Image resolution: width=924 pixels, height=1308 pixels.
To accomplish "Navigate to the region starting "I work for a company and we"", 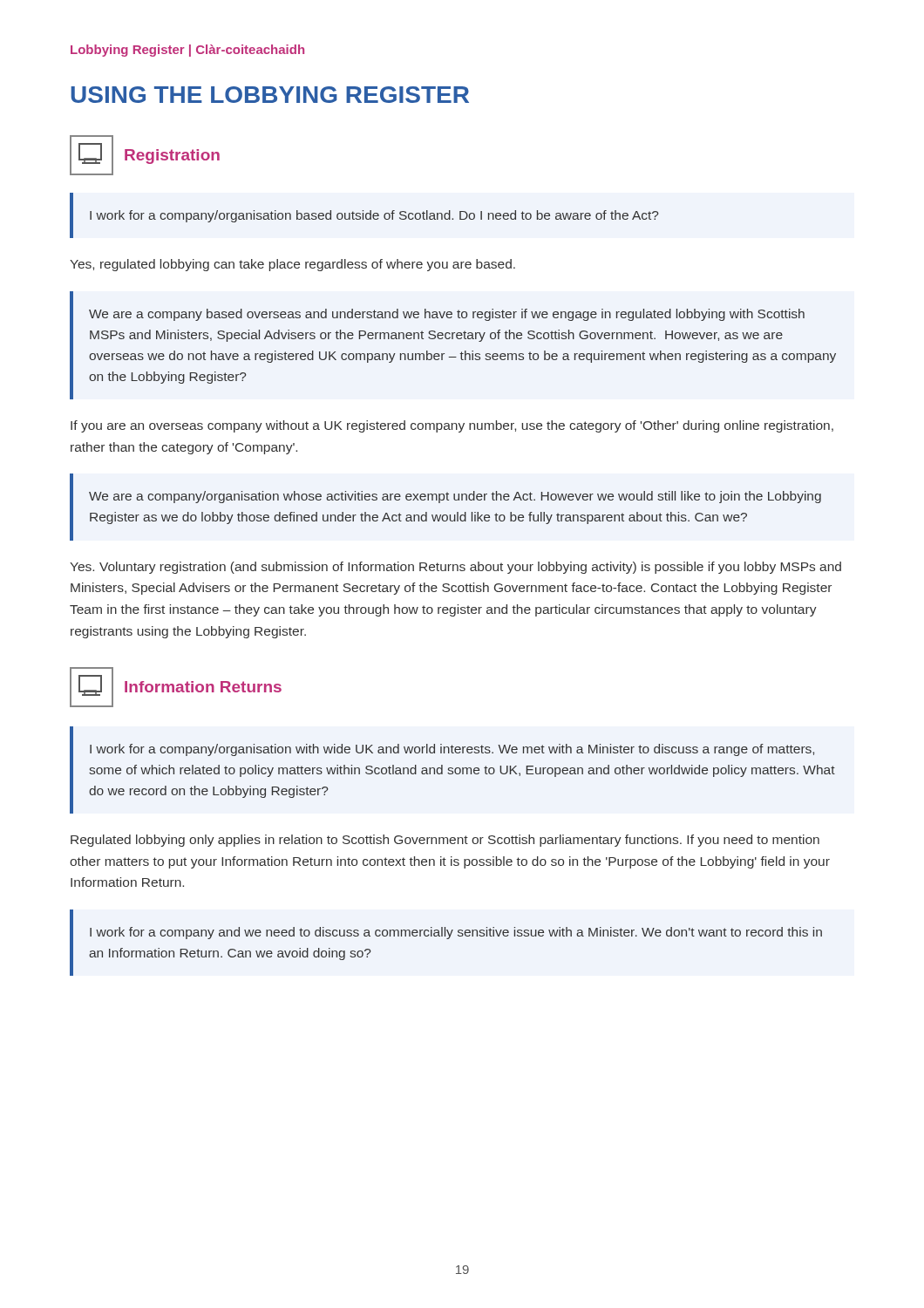I will point(456,942).
